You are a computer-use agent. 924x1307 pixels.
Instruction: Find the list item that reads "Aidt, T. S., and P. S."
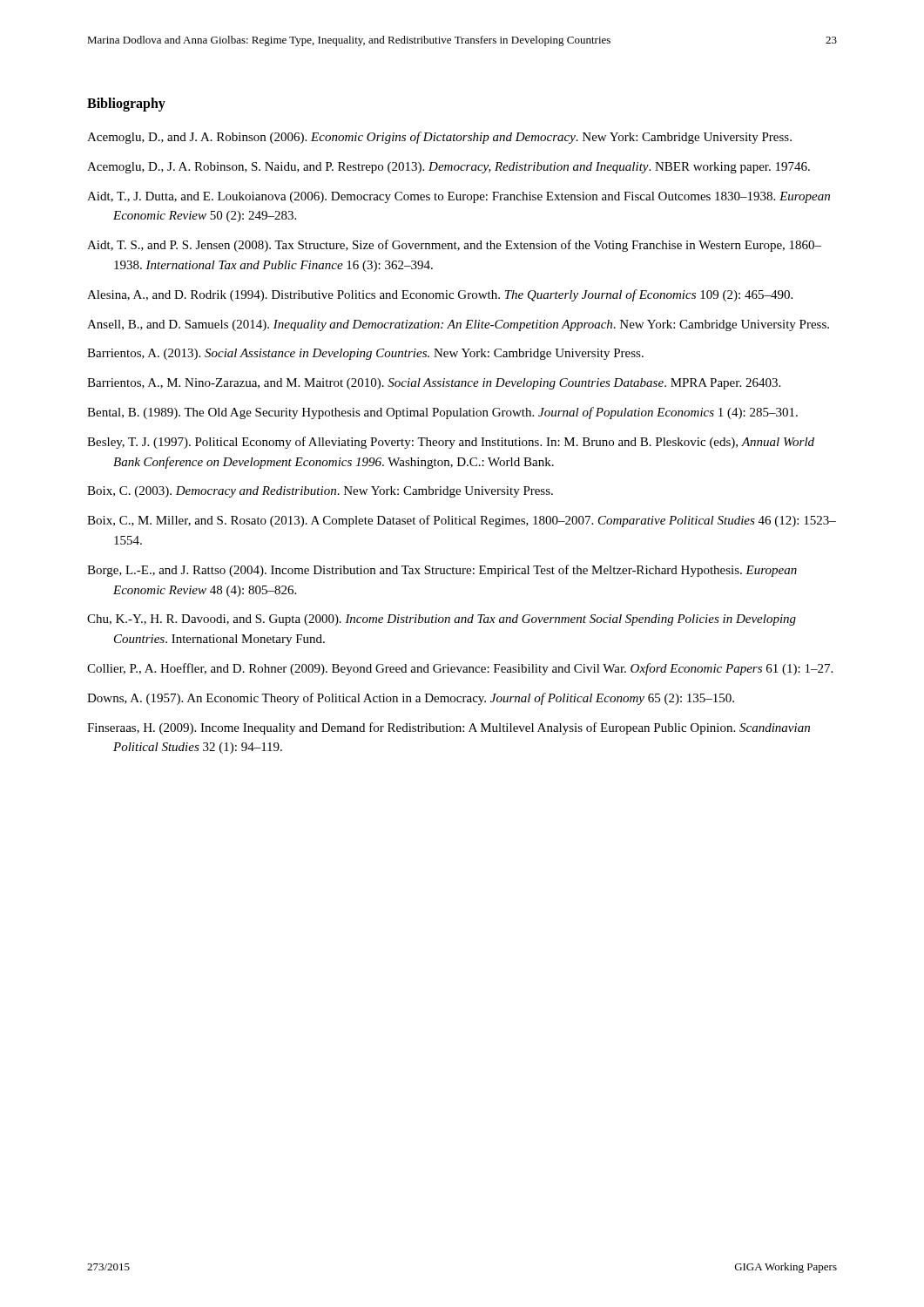(x=454, y=255)
